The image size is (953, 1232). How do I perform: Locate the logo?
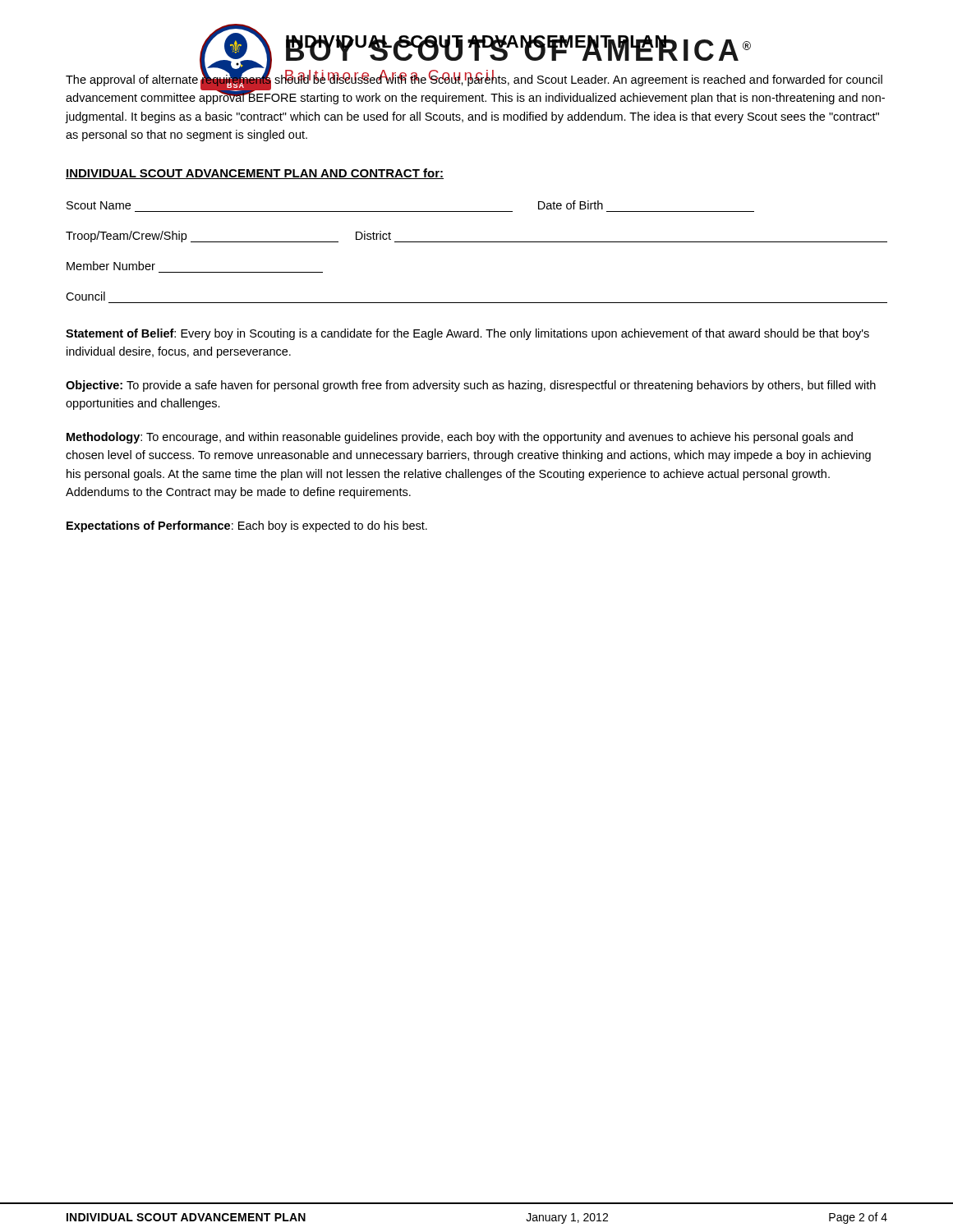click(x=476, y=48)
